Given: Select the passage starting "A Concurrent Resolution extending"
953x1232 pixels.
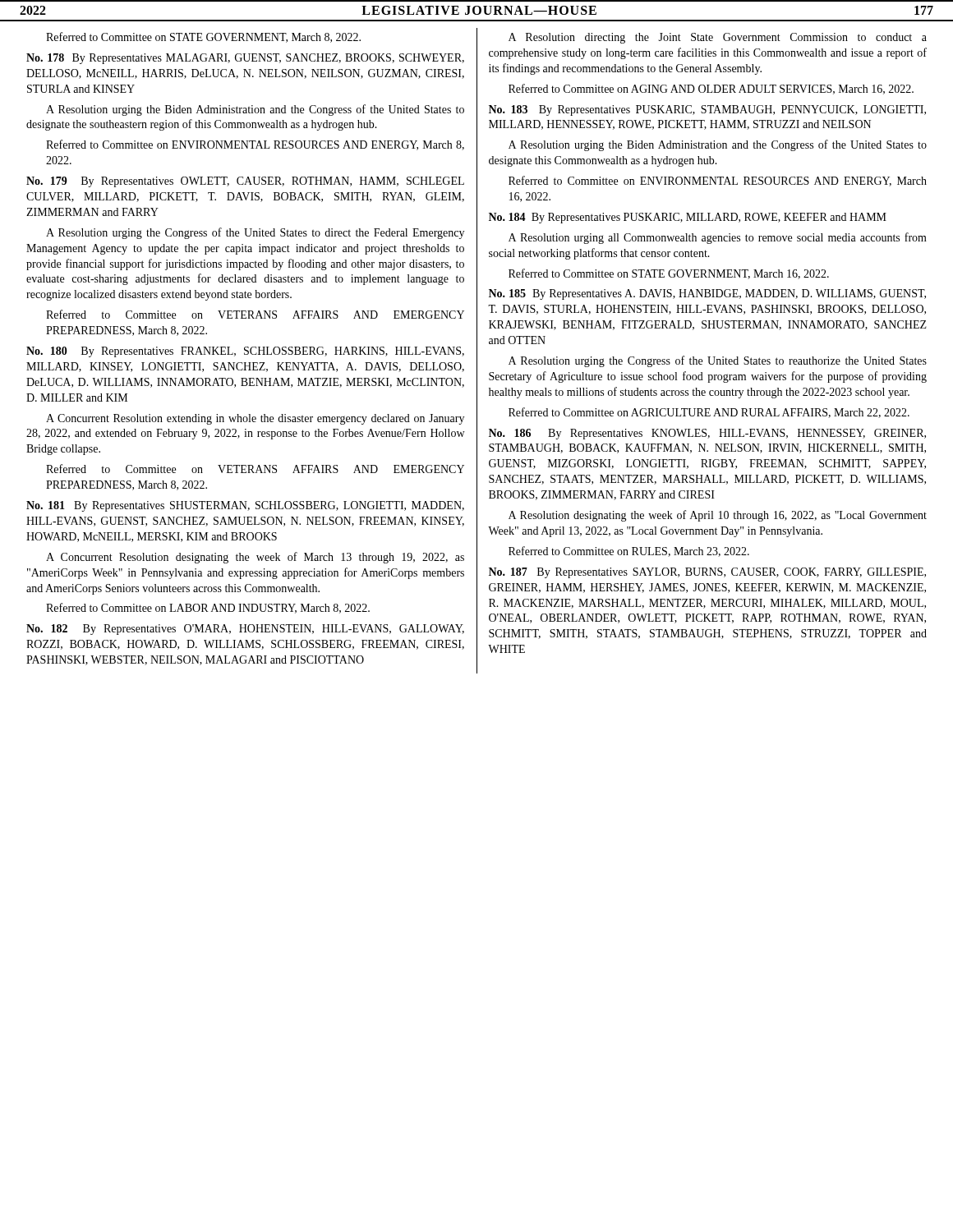Looking at the screenshot, I should click(245, 434).
